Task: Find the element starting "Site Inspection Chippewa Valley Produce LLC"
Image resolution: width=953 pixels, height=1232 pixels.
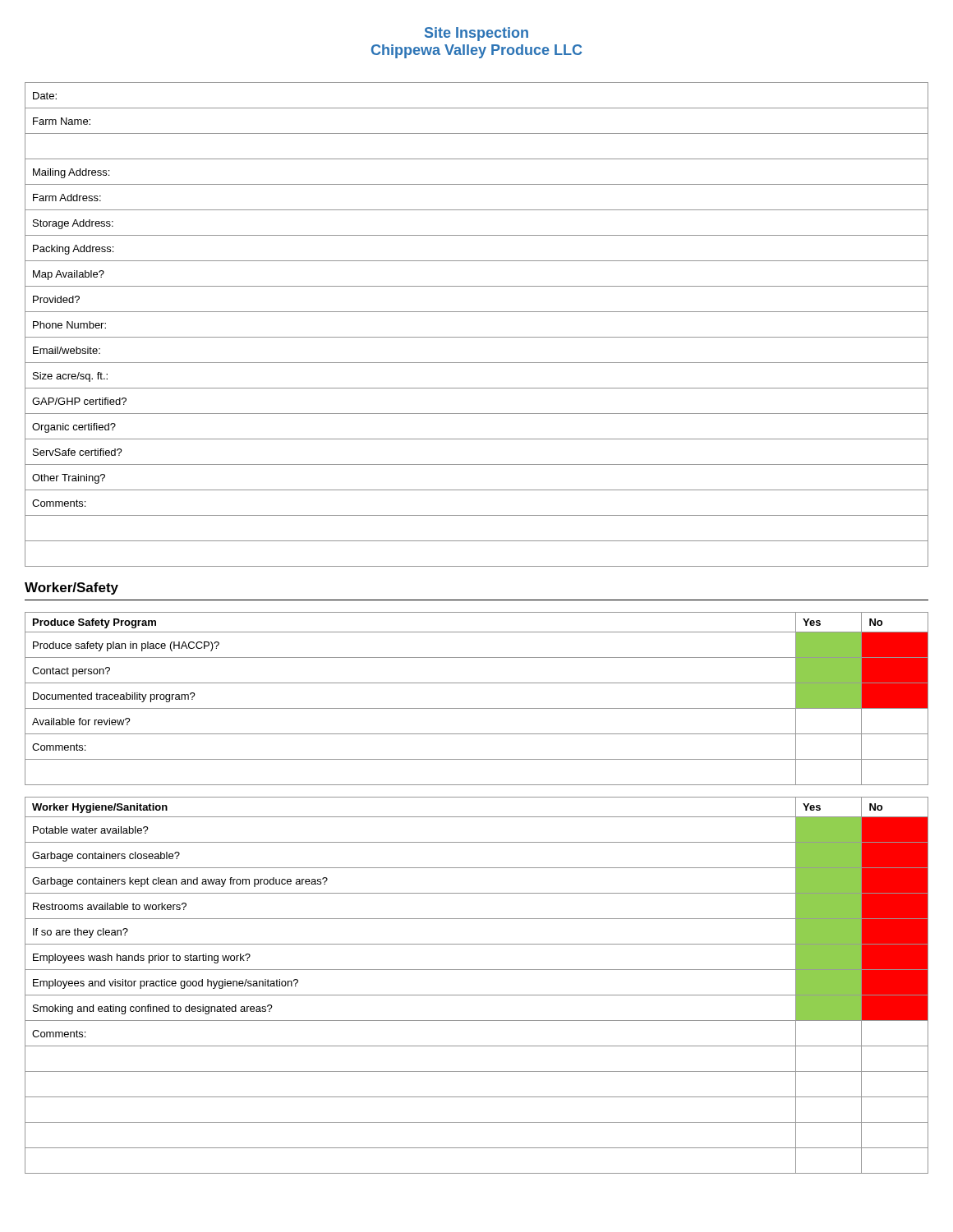Action: click(476, 42)
